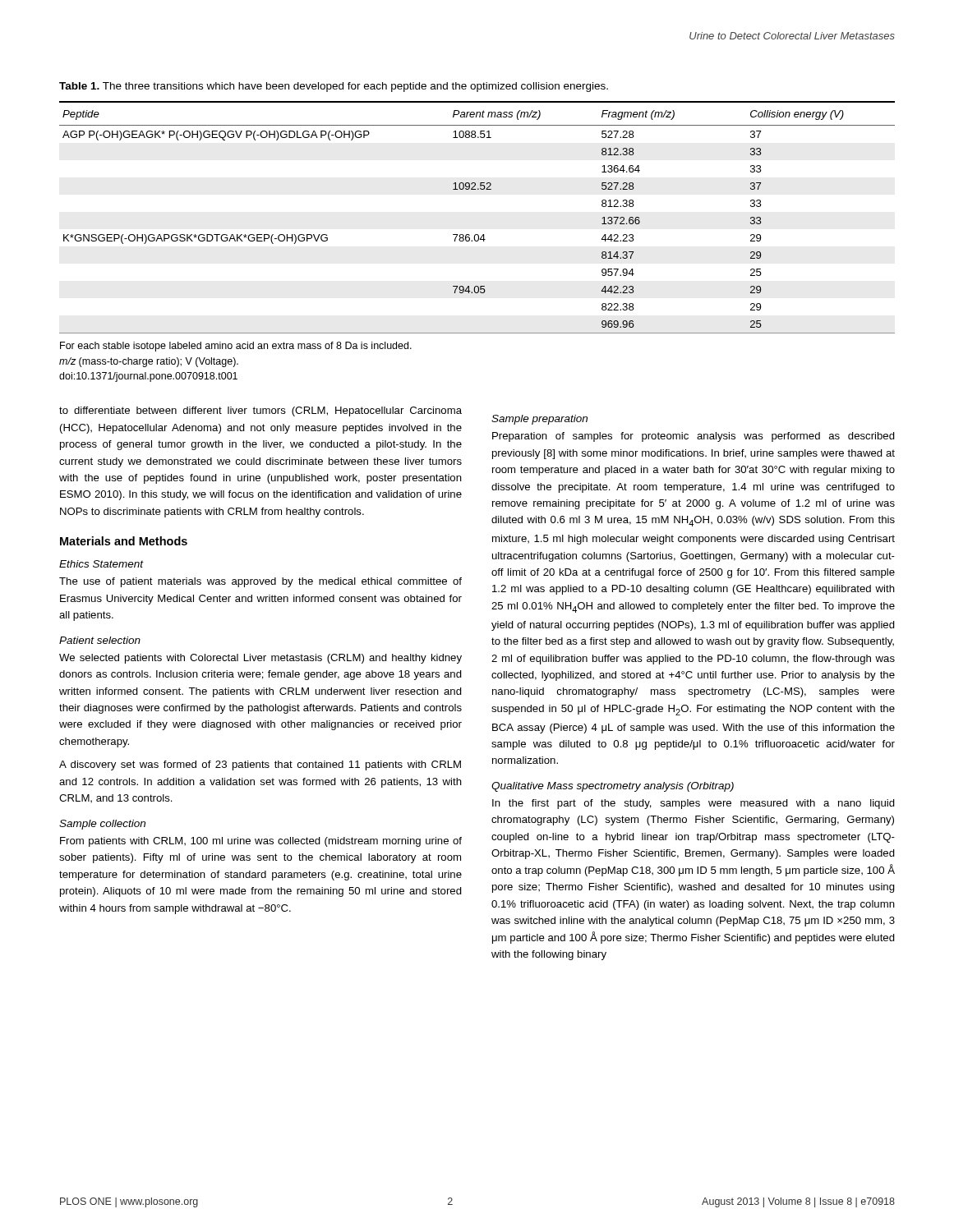This screenshot has height=1232, width=954.
Task: Click on the text block that reads "In the first part of the"
Action: (693, 878)
